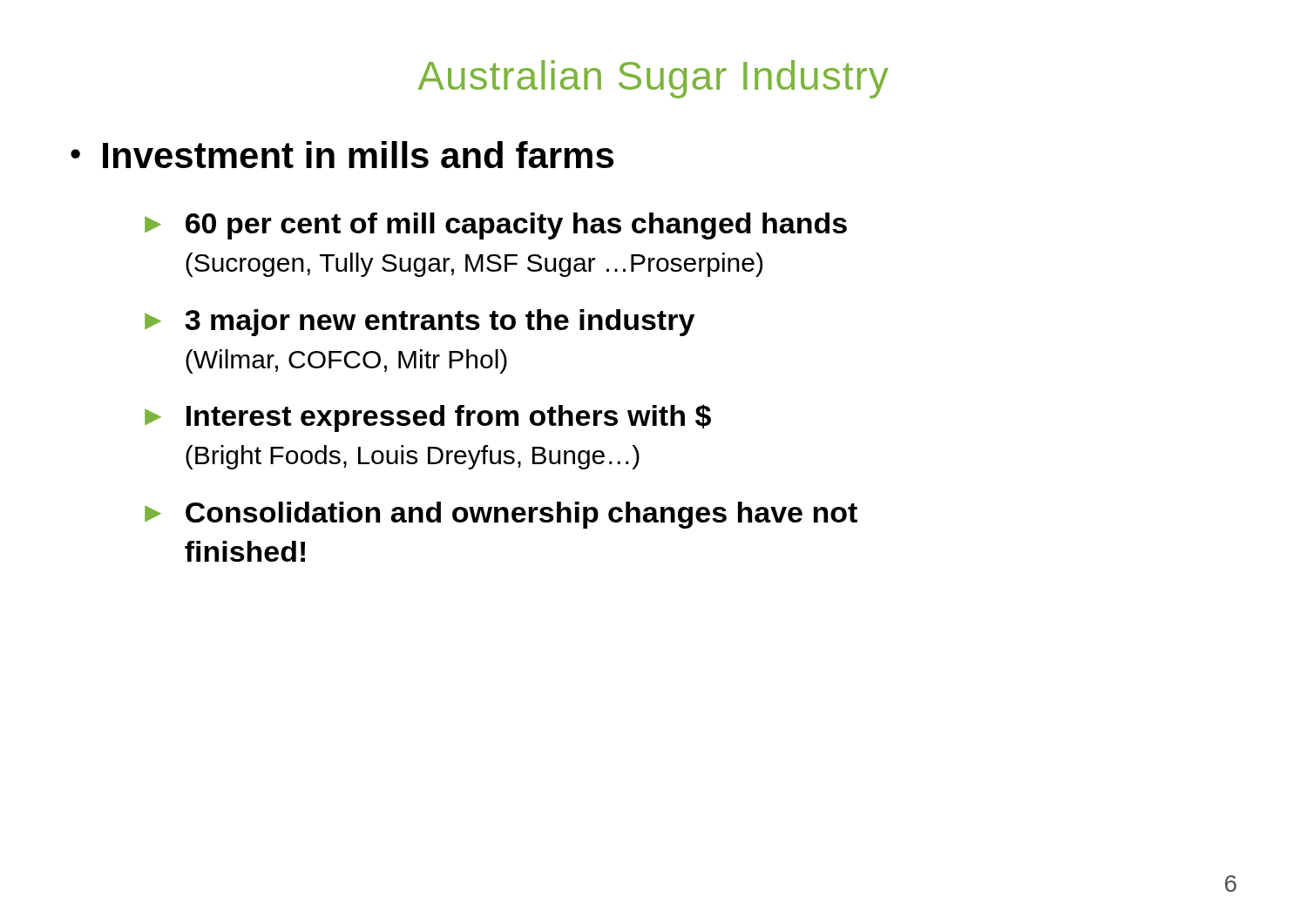This screenshot has width=1307, height=924.
Task: Select the list item with the text "• Investment in mills and farms"
Action: [x=342, y=156]
